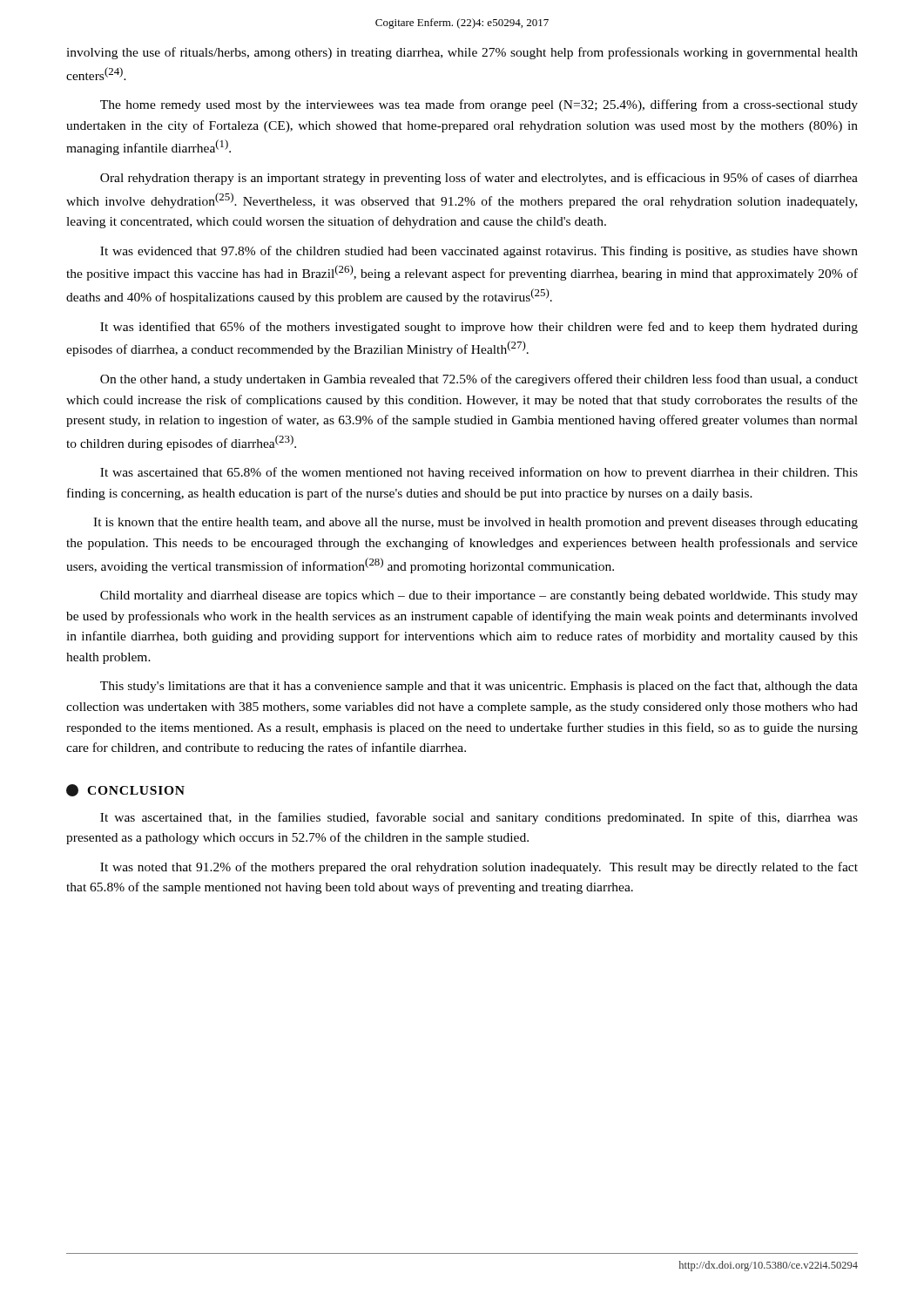Image resolution: width=924 pixels, height=1307 pixels.
Task: Where is the passage that starts "Child mortality and diarrheal"?
Action: (462, 626)
